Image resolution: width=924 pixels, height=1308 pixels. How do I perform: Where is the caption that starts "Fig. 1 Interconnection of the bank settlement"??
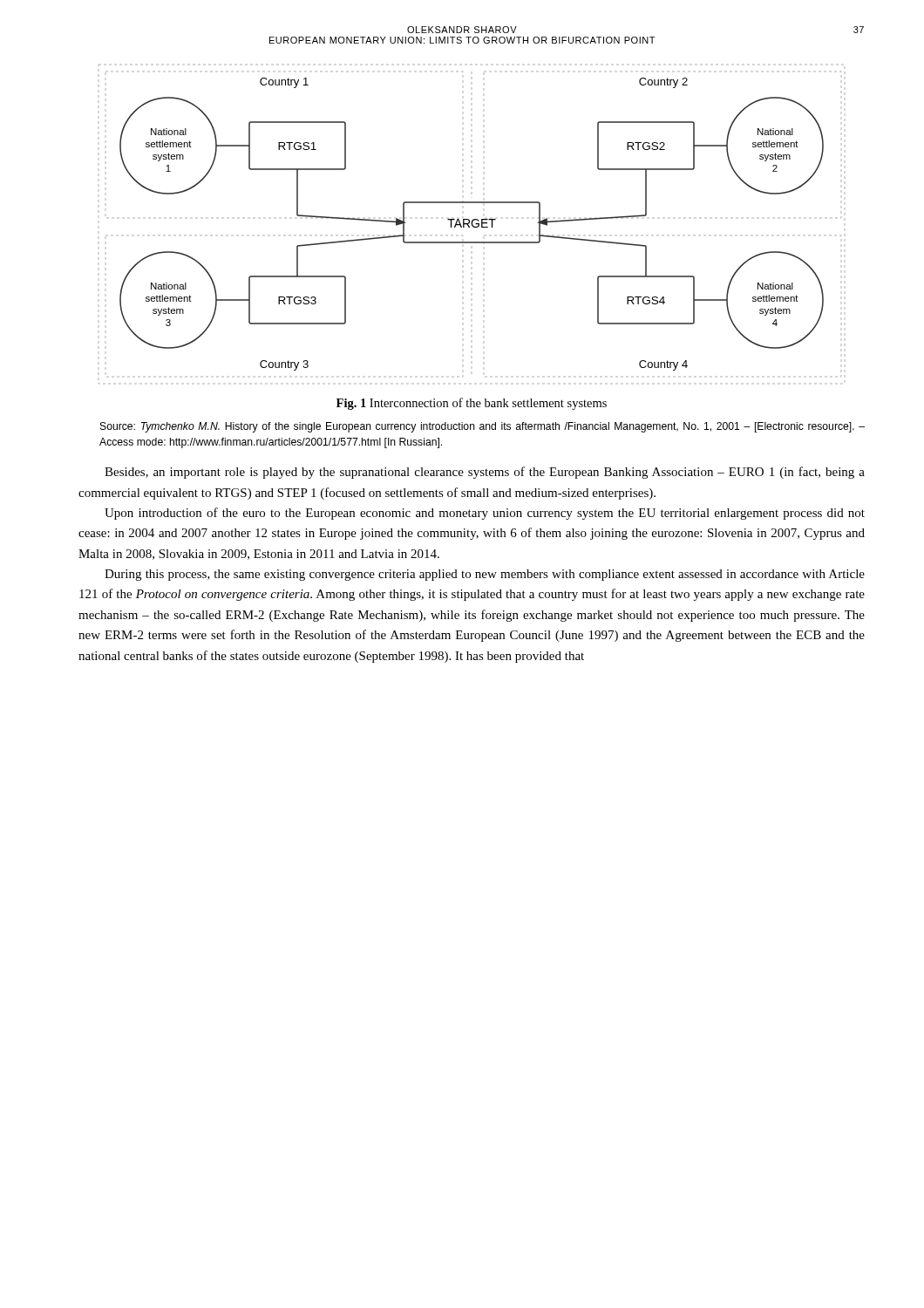(x=472, y=403)
